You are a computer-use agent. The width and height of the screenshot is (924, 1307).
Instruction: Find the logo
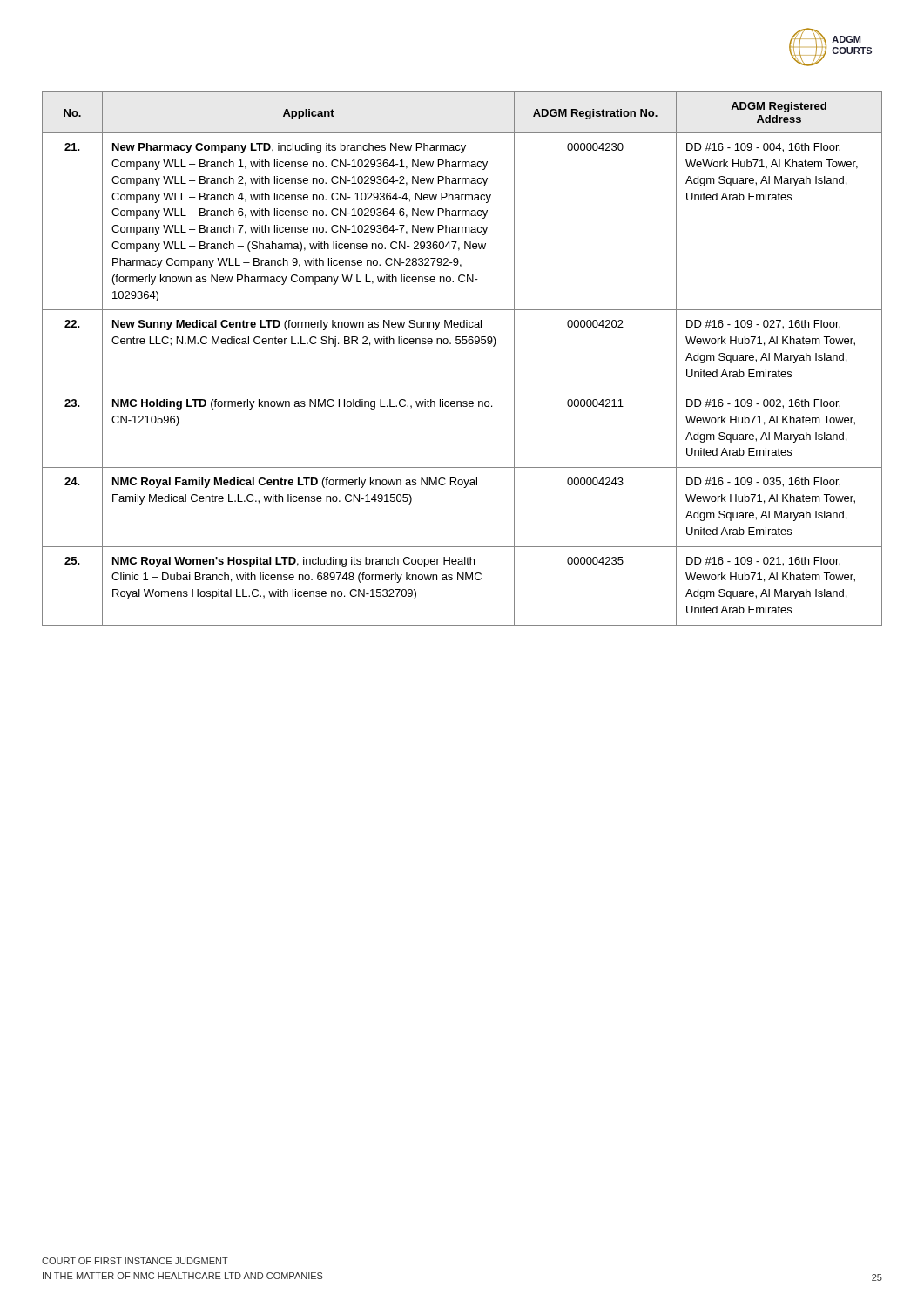click(834, 47)
